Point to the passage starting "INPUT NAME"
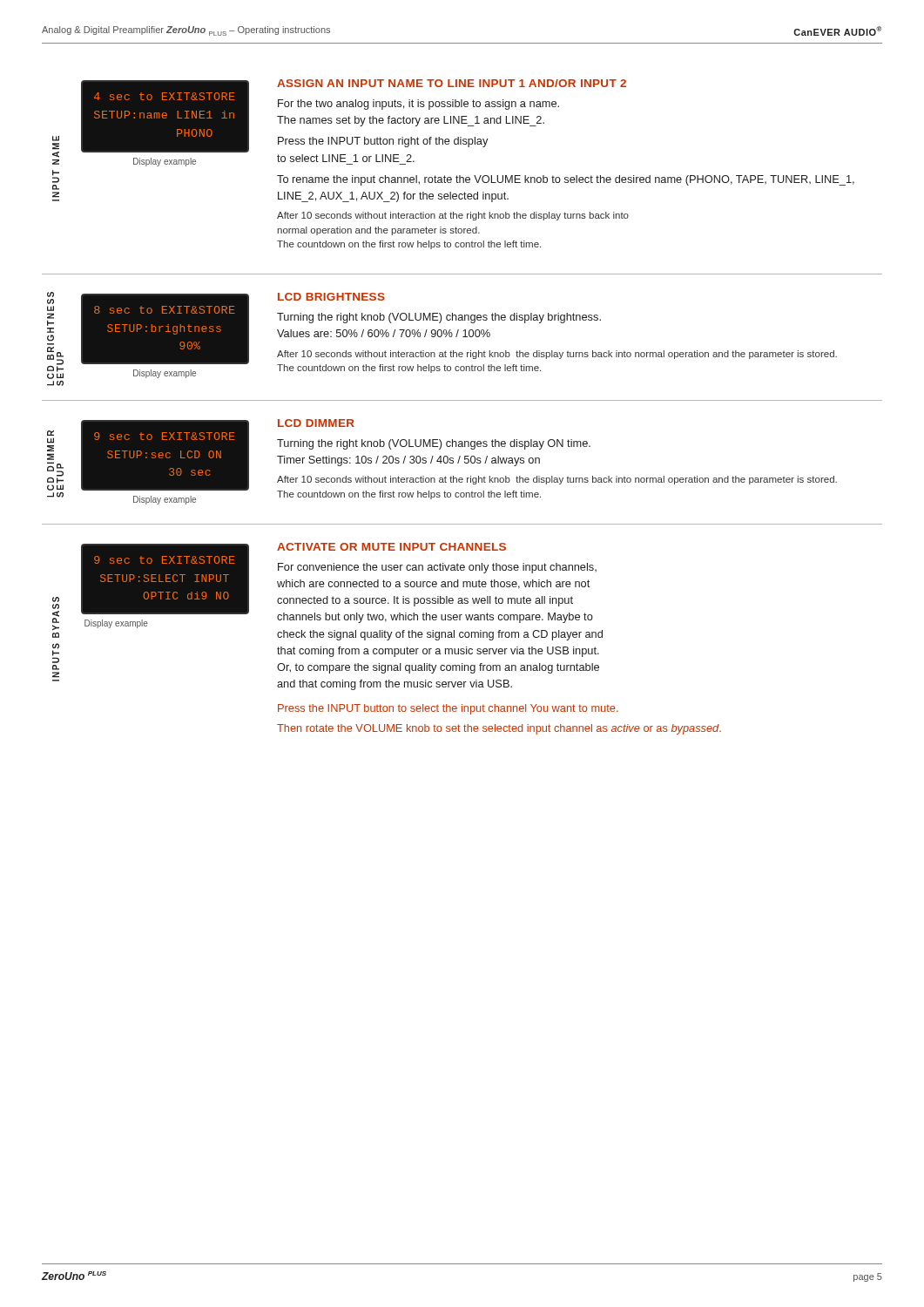Screen dimensions: 1307x924 click(56, 168)
